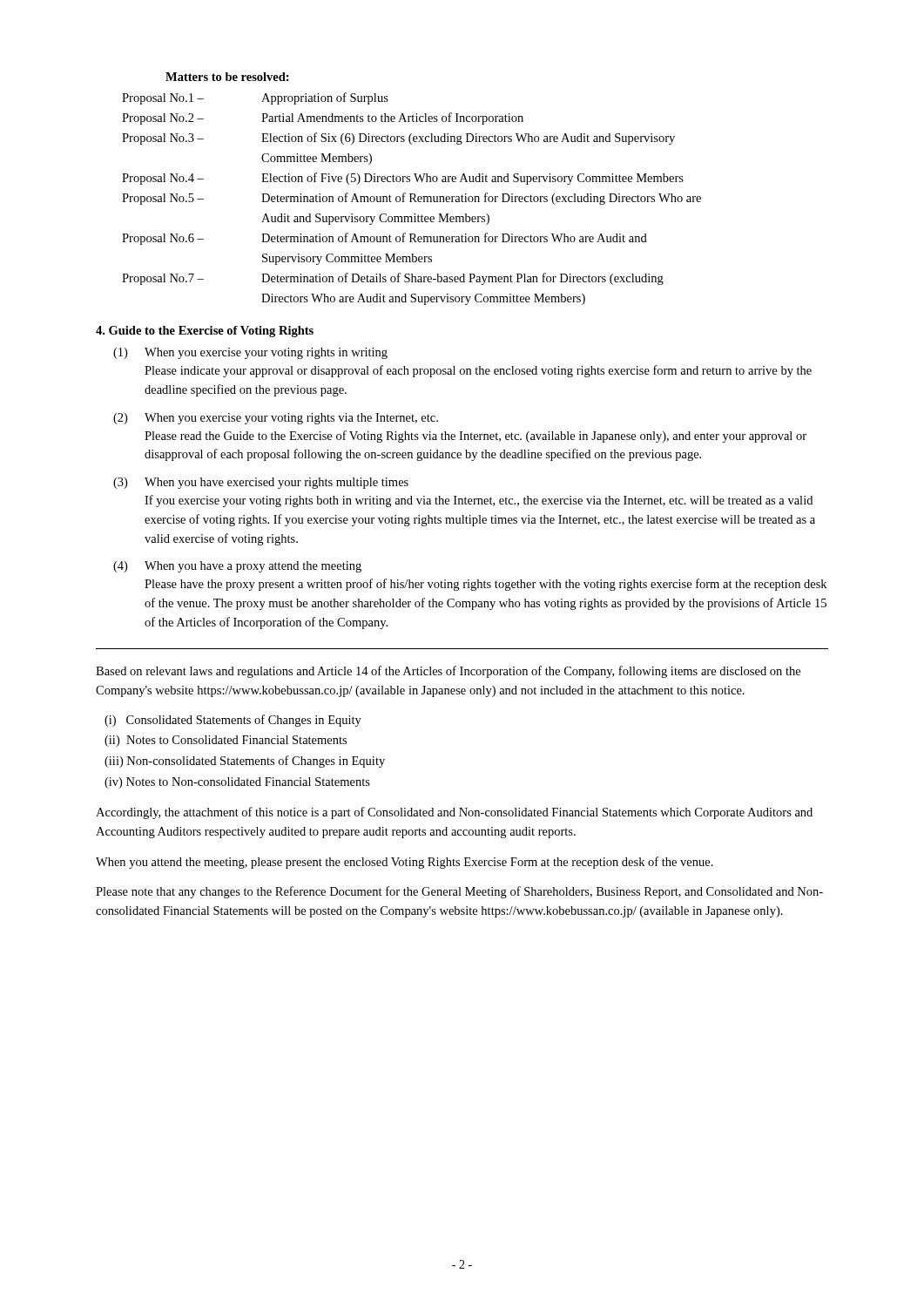The height and width of the screenshot is (1307, 924).
Task: Click on the region starting "(iv) Notes to Non-consolidated Financial Statements"
Action: tap(237, 781)
